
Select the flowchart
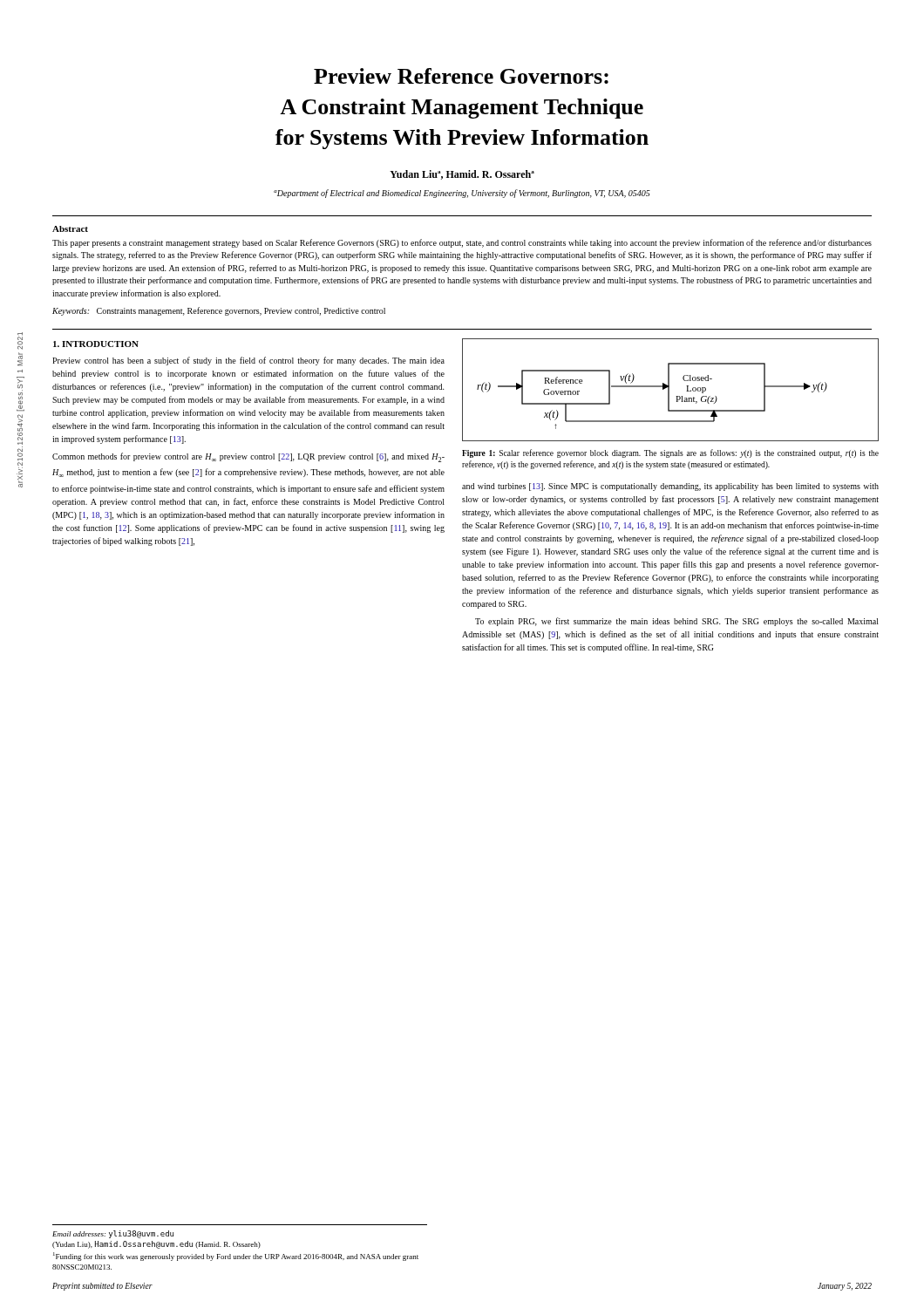670,389
